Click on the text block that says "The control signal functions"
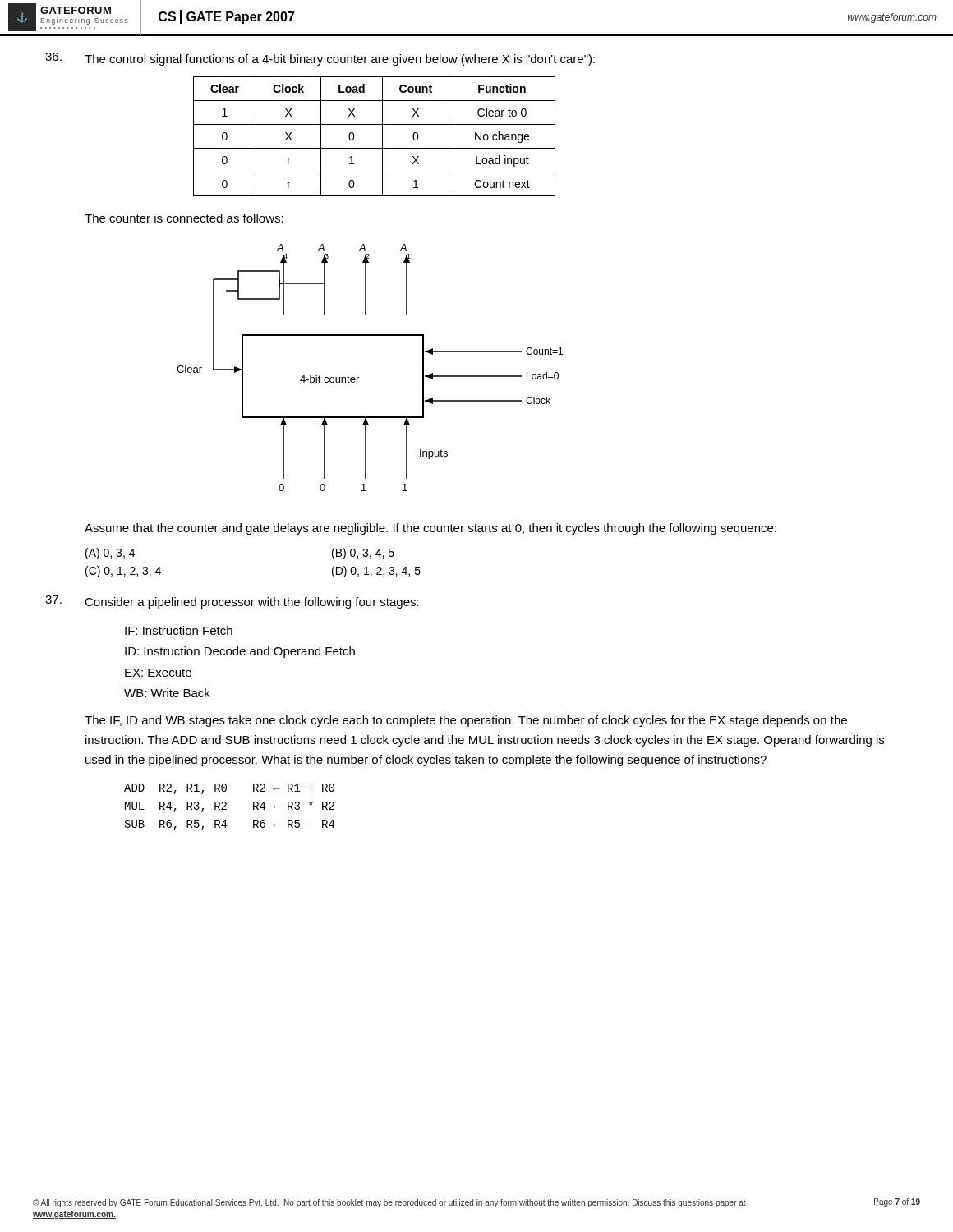This screenshot has height=1232, width=953. pyautogui.click(x=320, y=59)
